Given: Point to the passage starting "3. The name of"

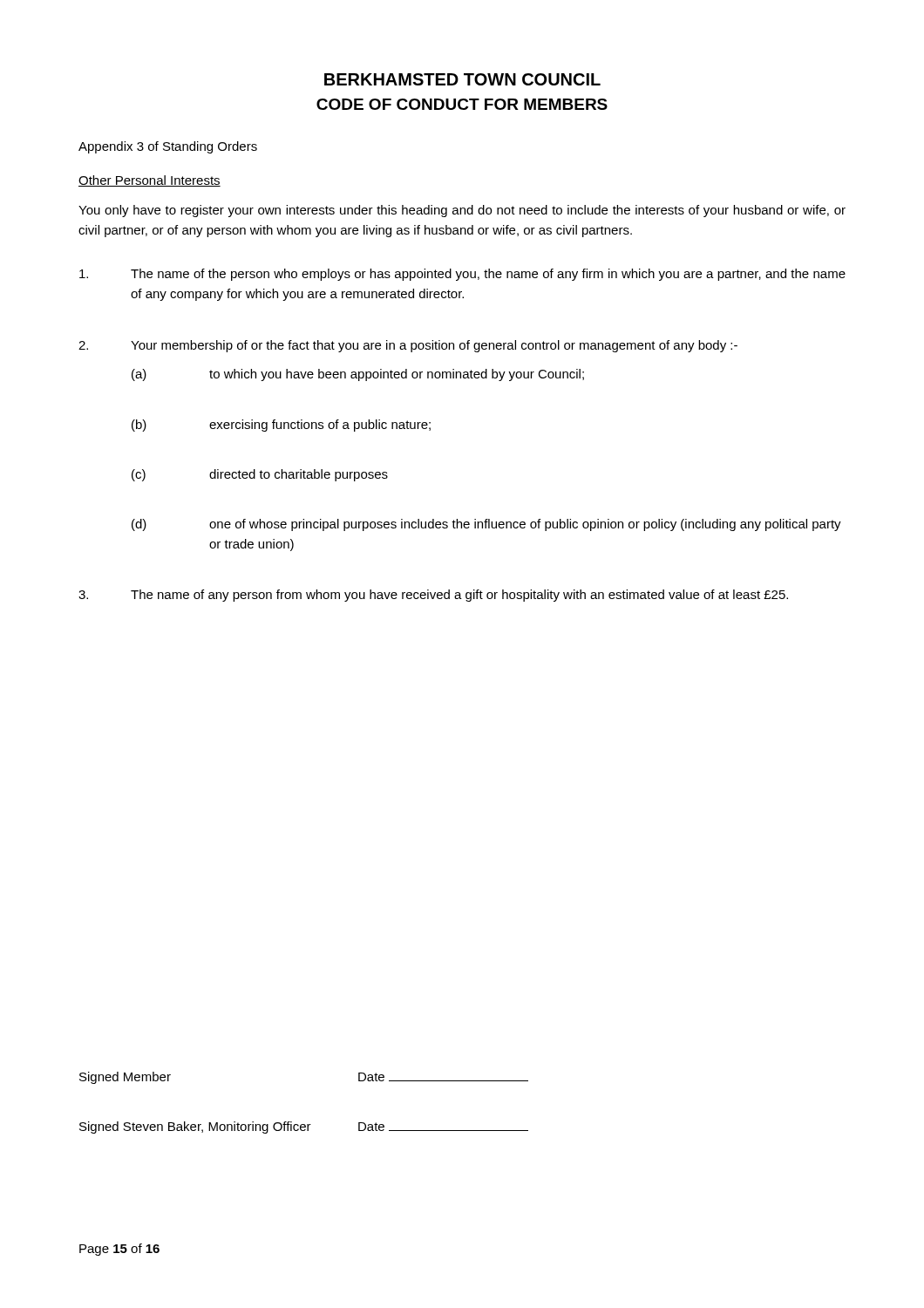Looking at the screenshot, I should click(x=462, y=594).
